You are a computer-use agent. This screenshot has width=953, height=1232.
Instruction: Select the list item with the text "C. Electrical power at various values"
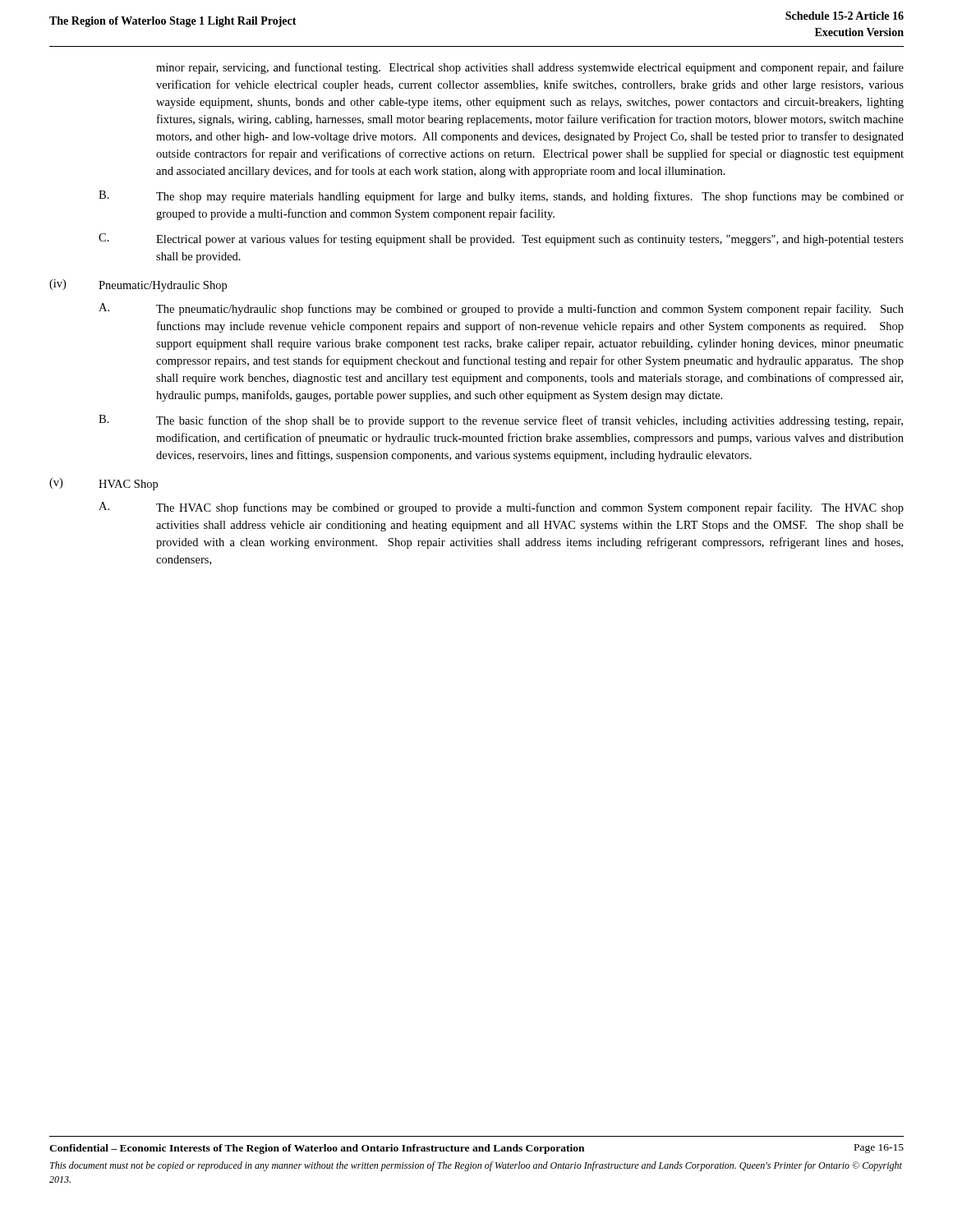[501, 248]
